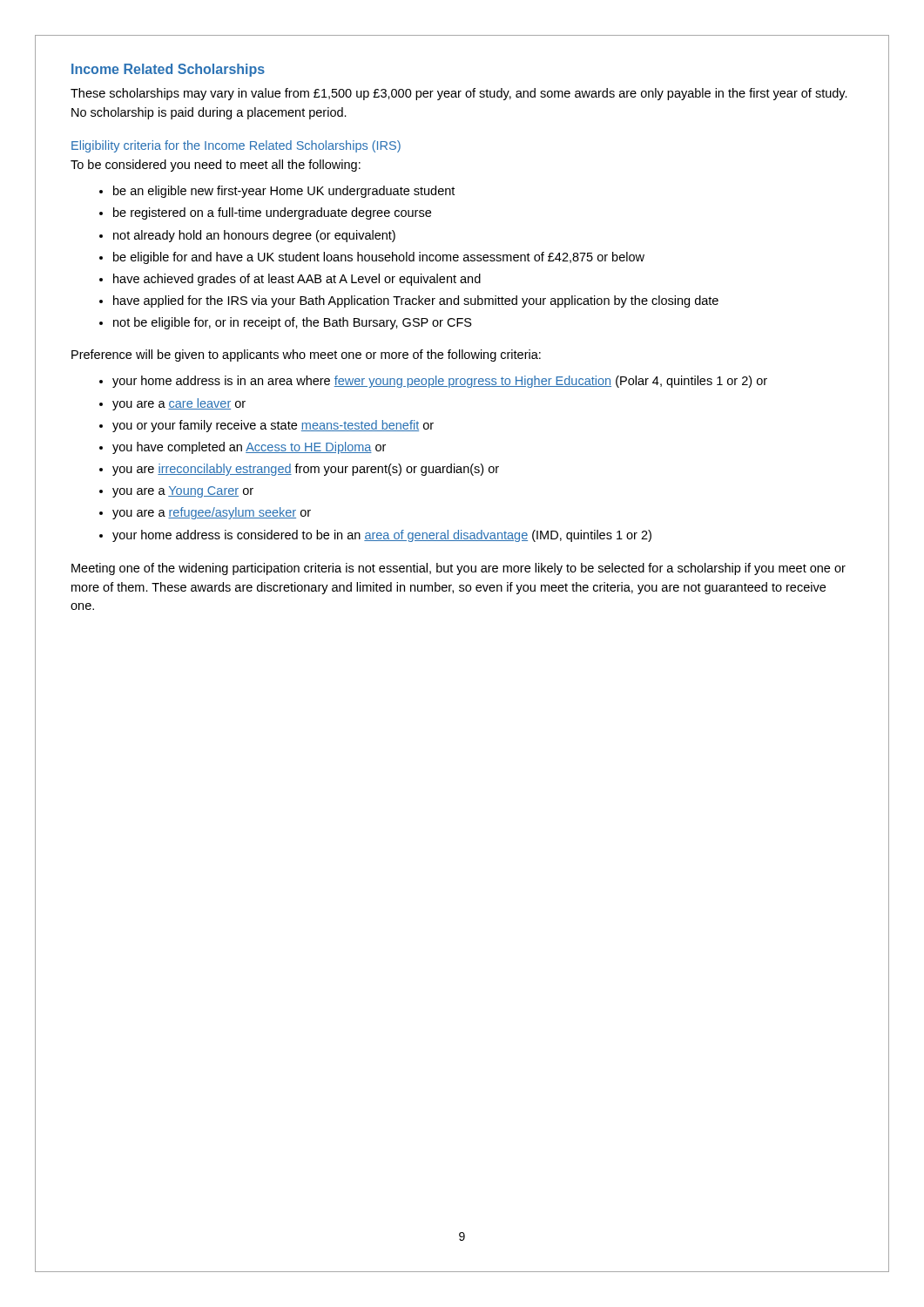Point to the passage starting "be eligible for and have a UK student"
The image size is (924, 1307).
coord(483,257)
